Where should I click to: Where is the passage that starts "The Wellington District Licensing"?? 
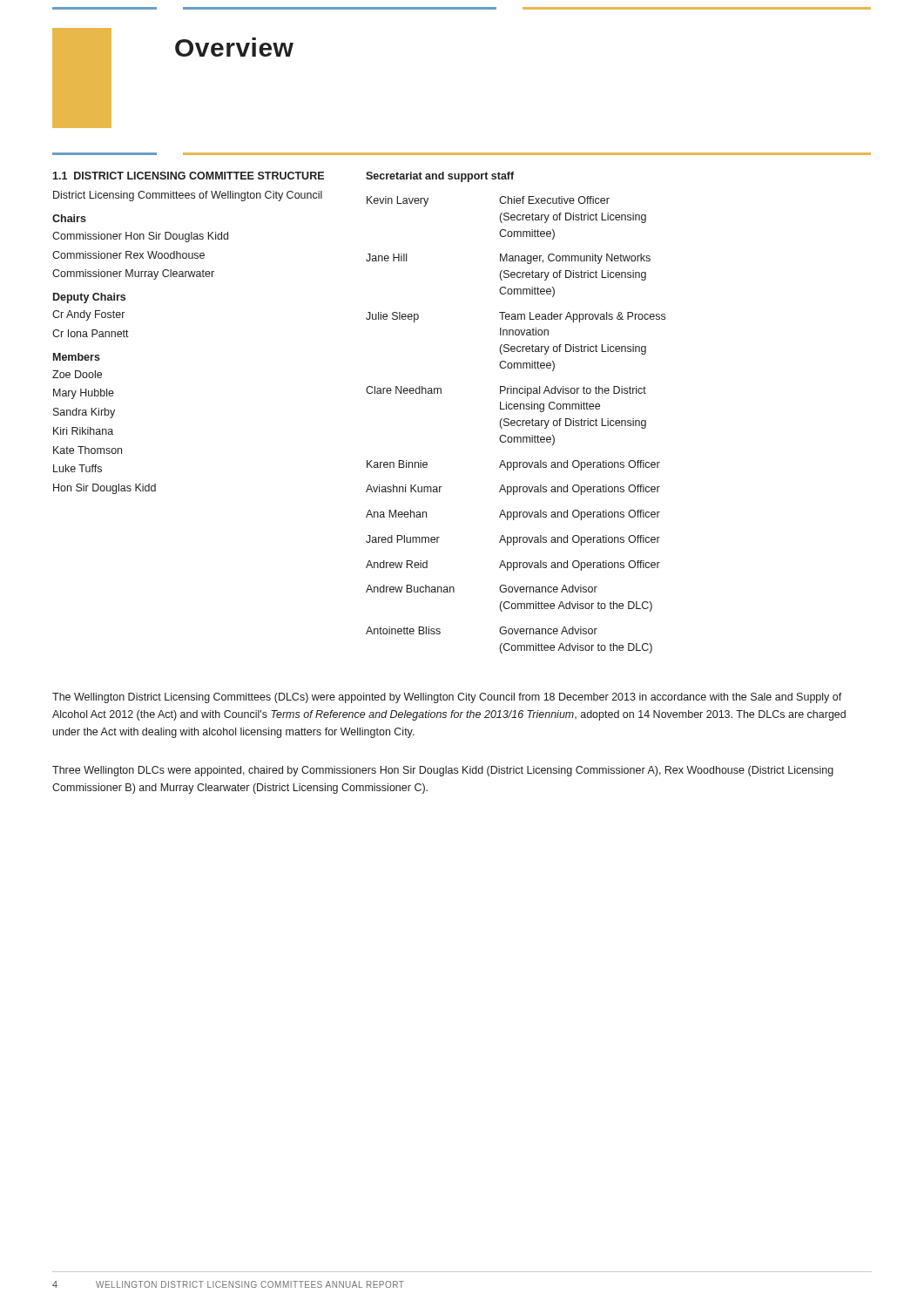point(449,715)
